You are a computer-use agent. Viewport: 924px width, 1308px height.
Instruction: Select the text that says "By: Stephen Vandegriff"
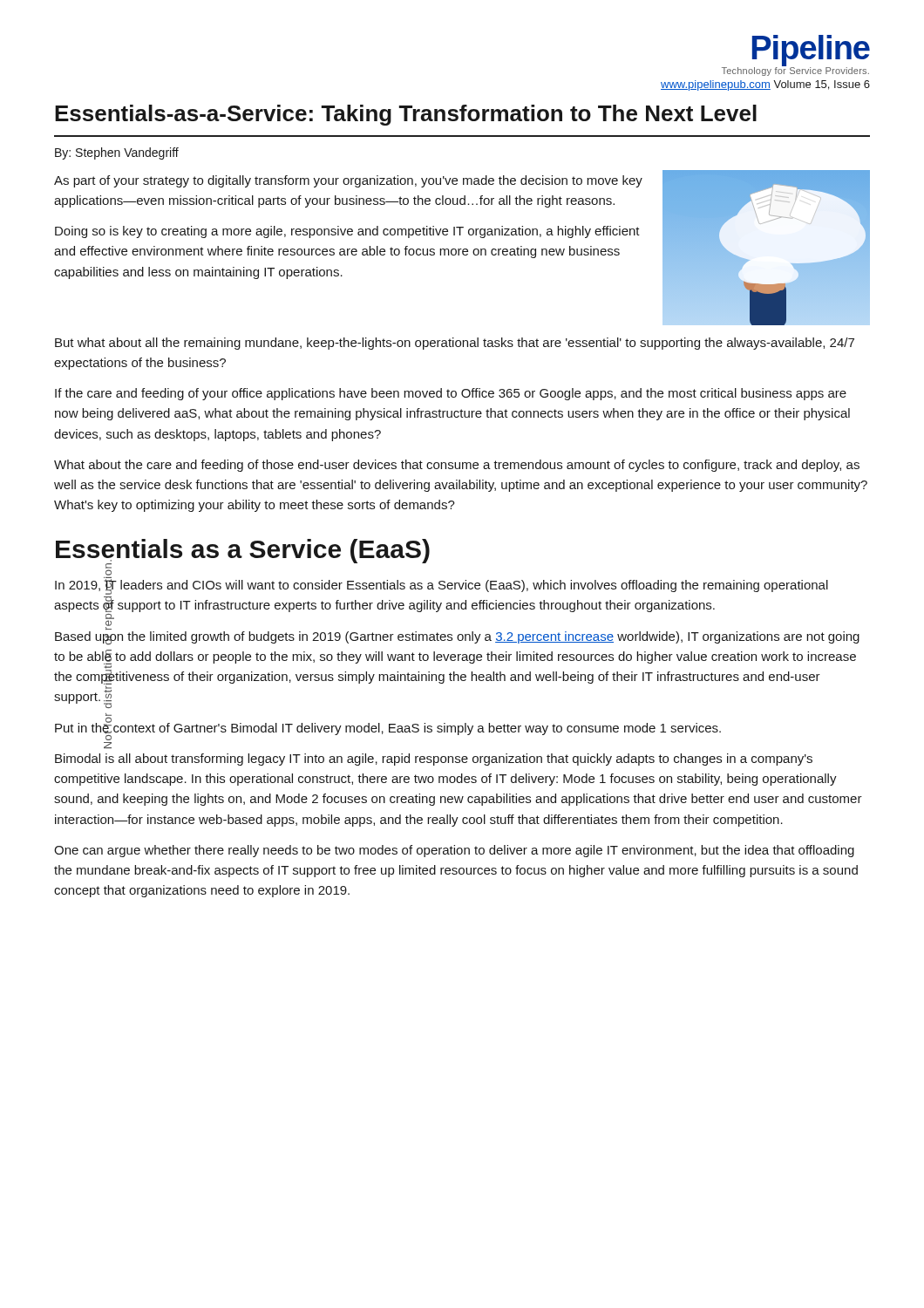pyautogui.click(x=116, y=152)
